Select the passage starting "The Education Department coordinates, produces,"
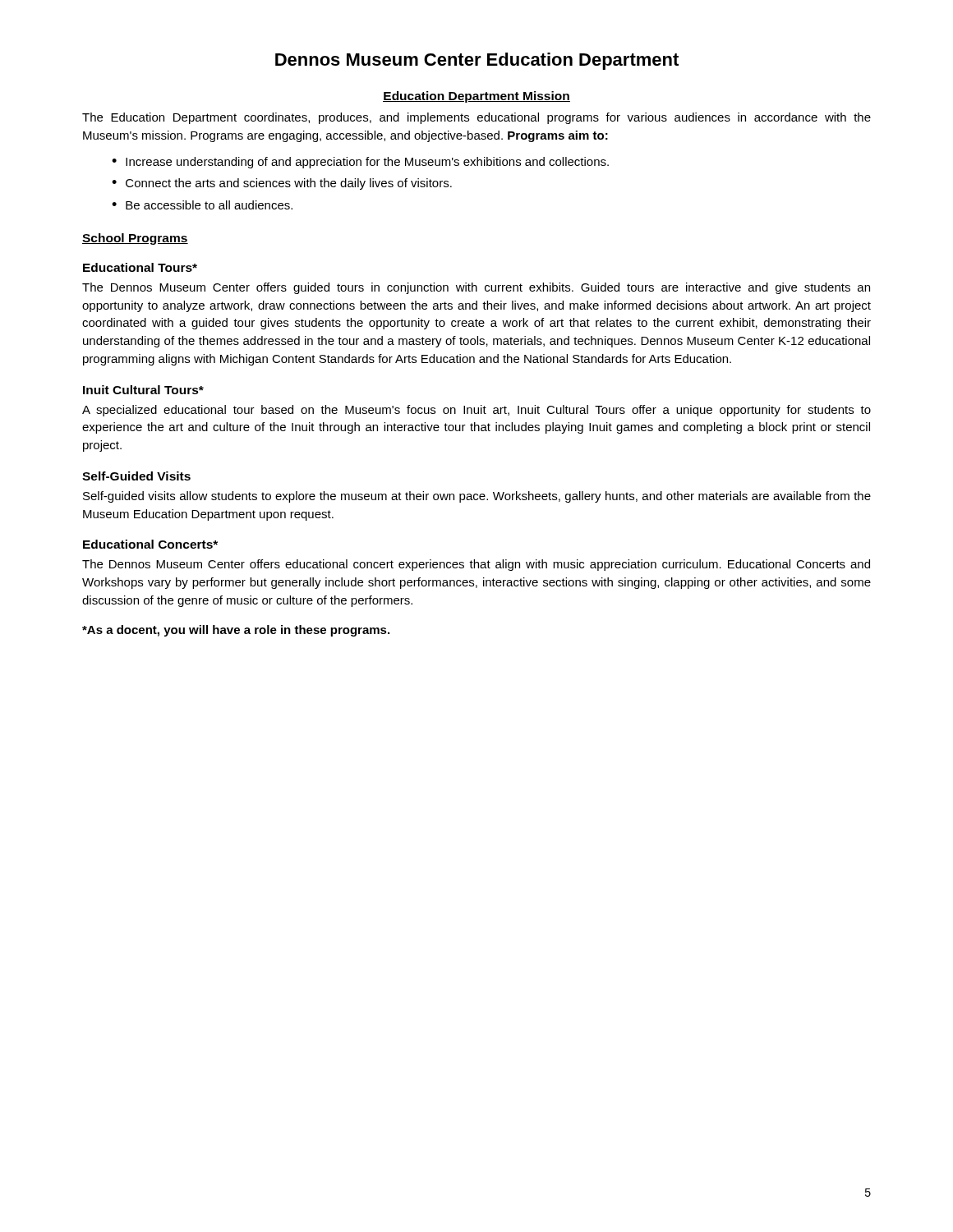The width and height of the screenshot is (953, 1232). (476, 126)
